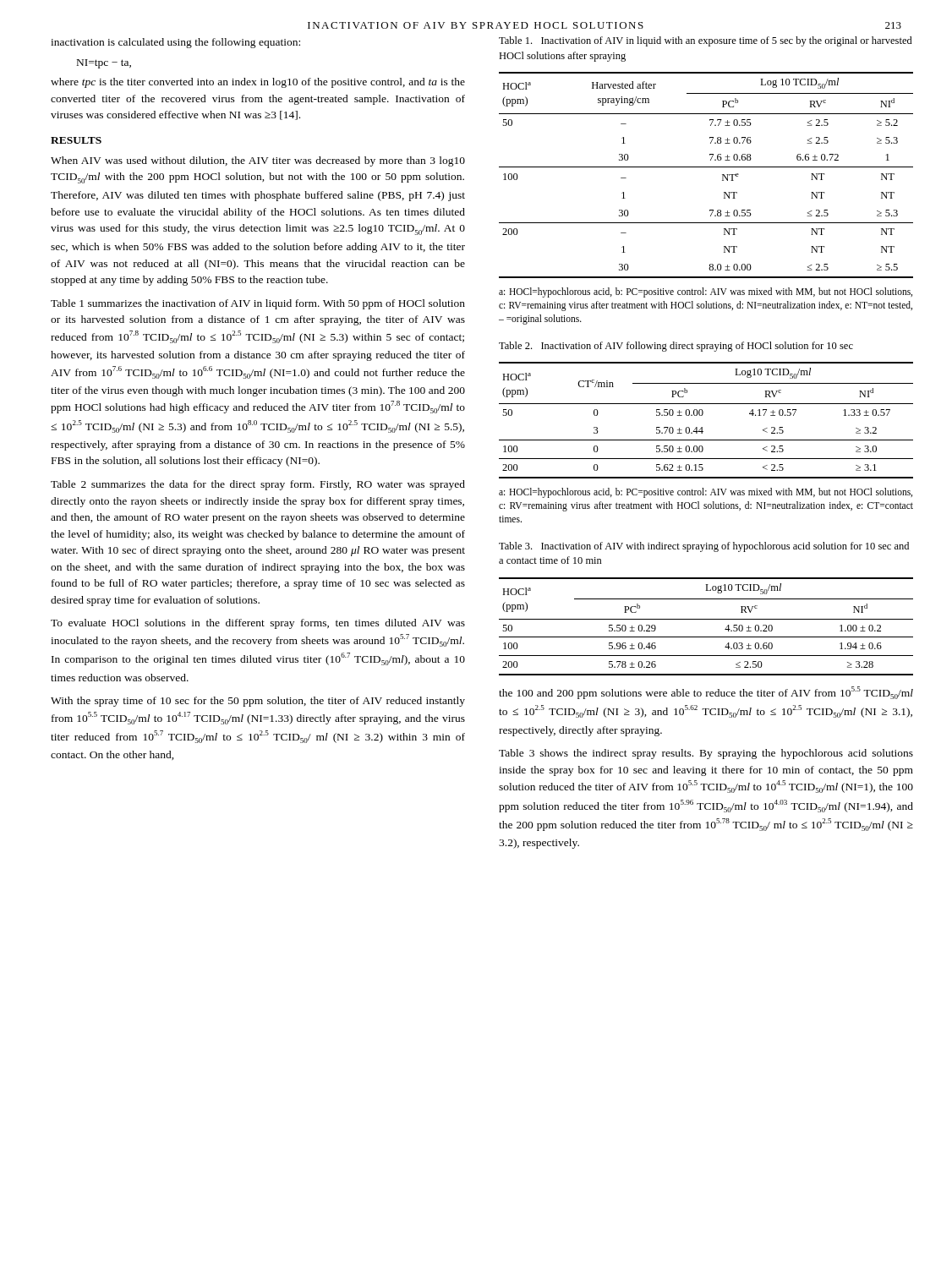The height and width of the screenshot is (1268, 952).
Task: Select the text block starting "the 100 and 200"
Action: [x=706, y=768]
